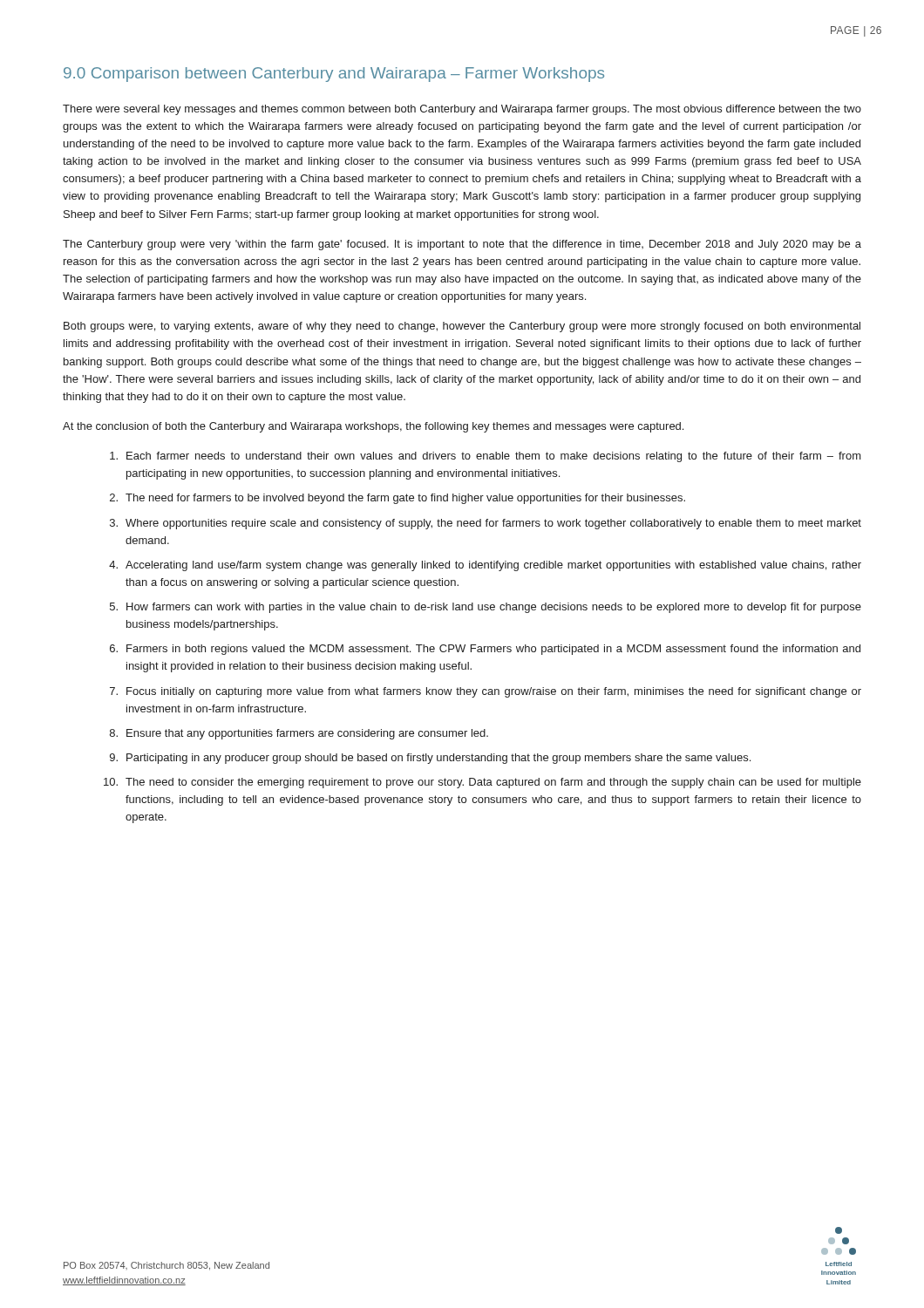Locate the text starting "Both groups were, to varying extents, aware"

[462, 361]
